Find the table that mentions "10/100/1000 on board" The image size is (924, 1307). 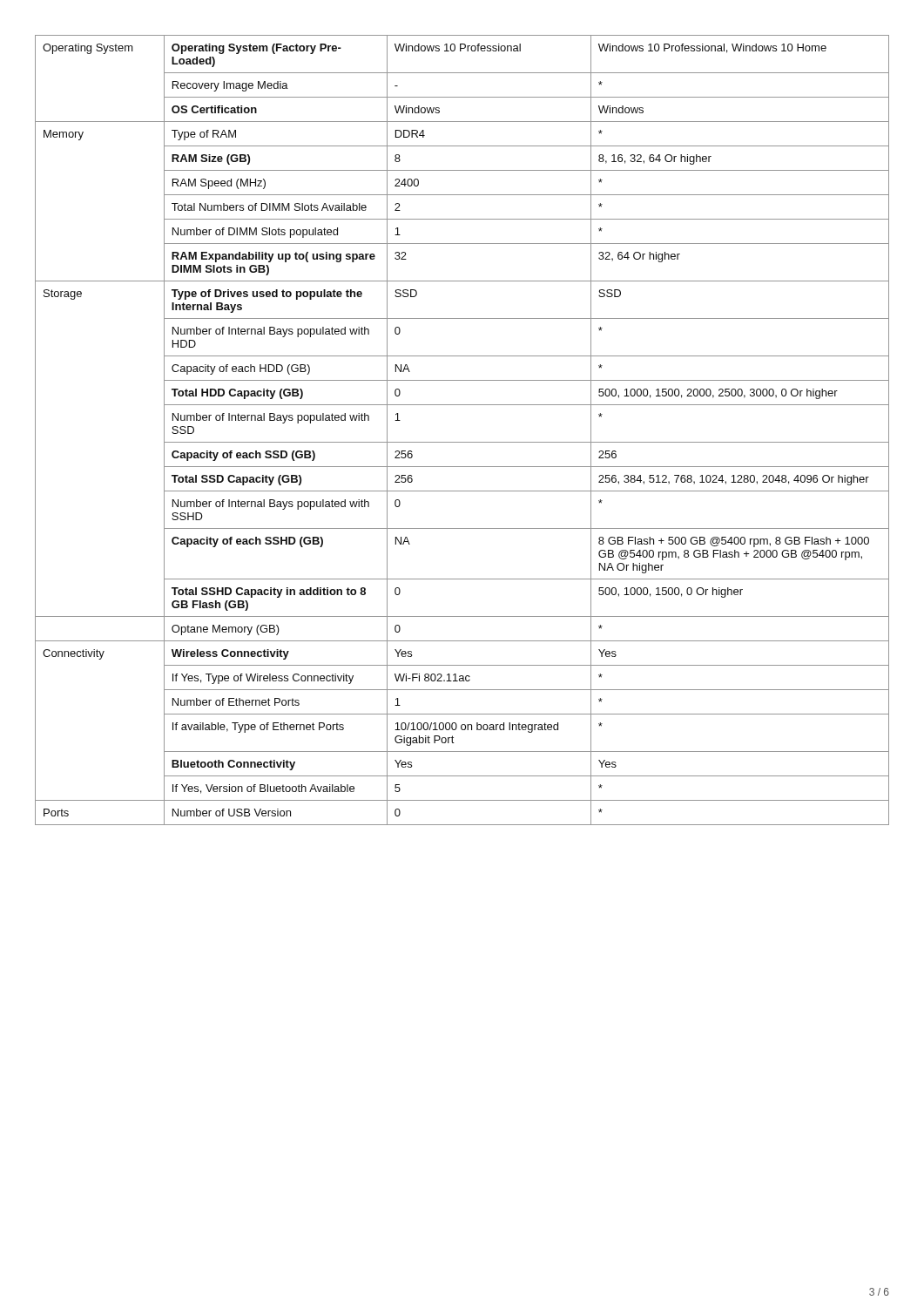[462, 430]
